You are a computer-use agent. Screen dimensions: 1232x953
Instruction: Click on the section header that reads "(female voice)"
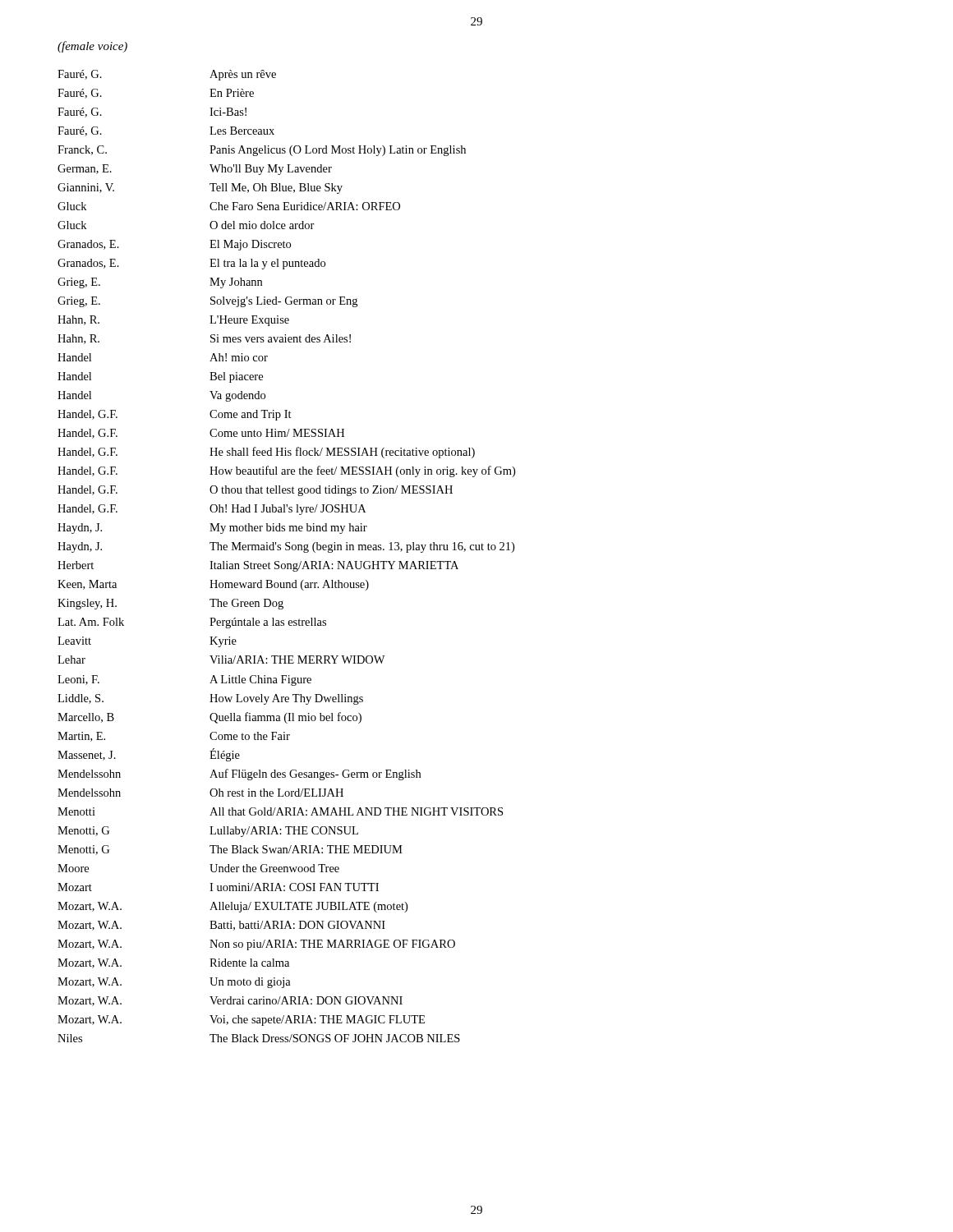click(x=93, y=46)
